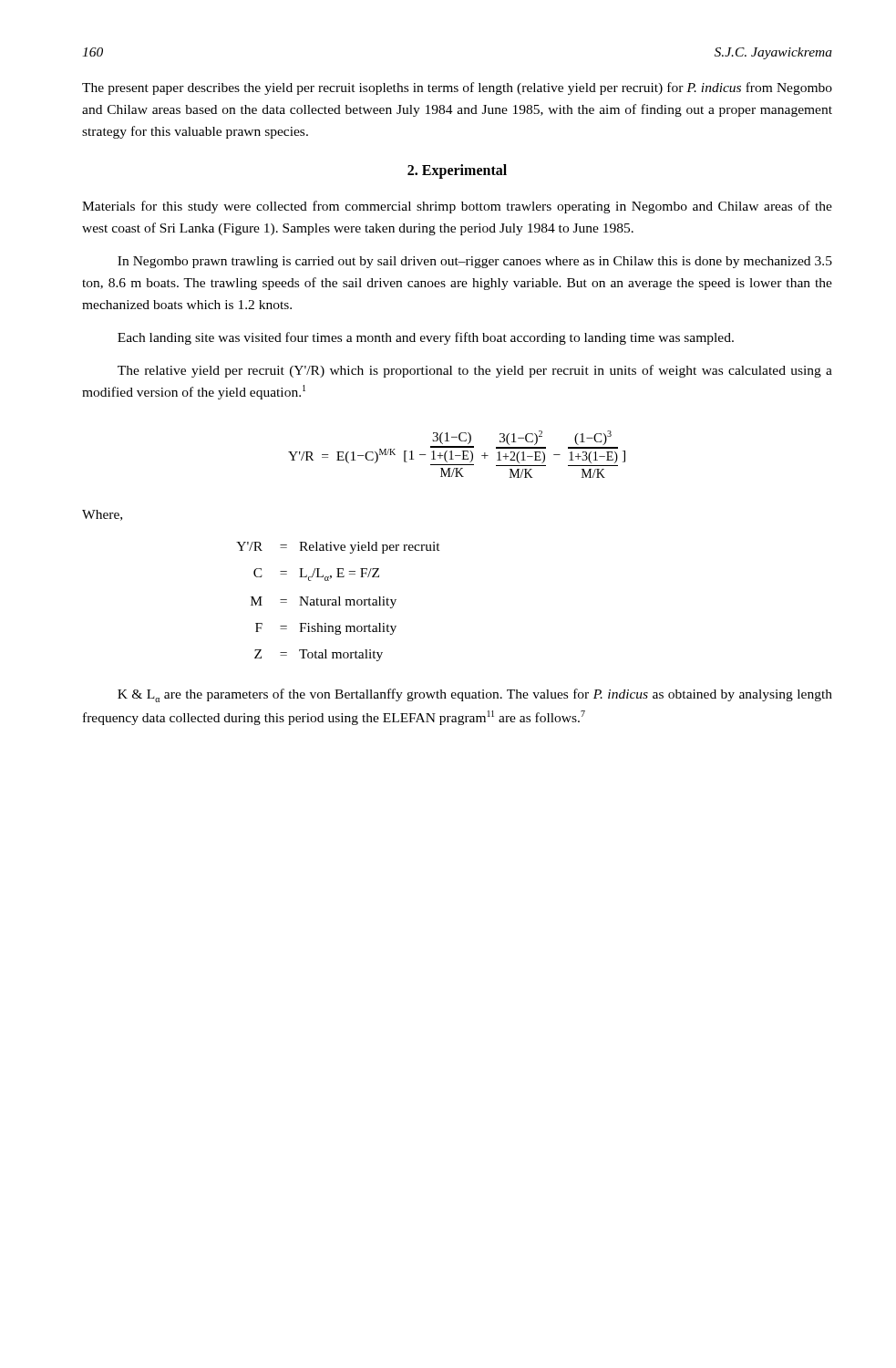
Task: Locate the formula with the text "Y'/R = E(1−C)M/K"
Action: tap(457, 455)
